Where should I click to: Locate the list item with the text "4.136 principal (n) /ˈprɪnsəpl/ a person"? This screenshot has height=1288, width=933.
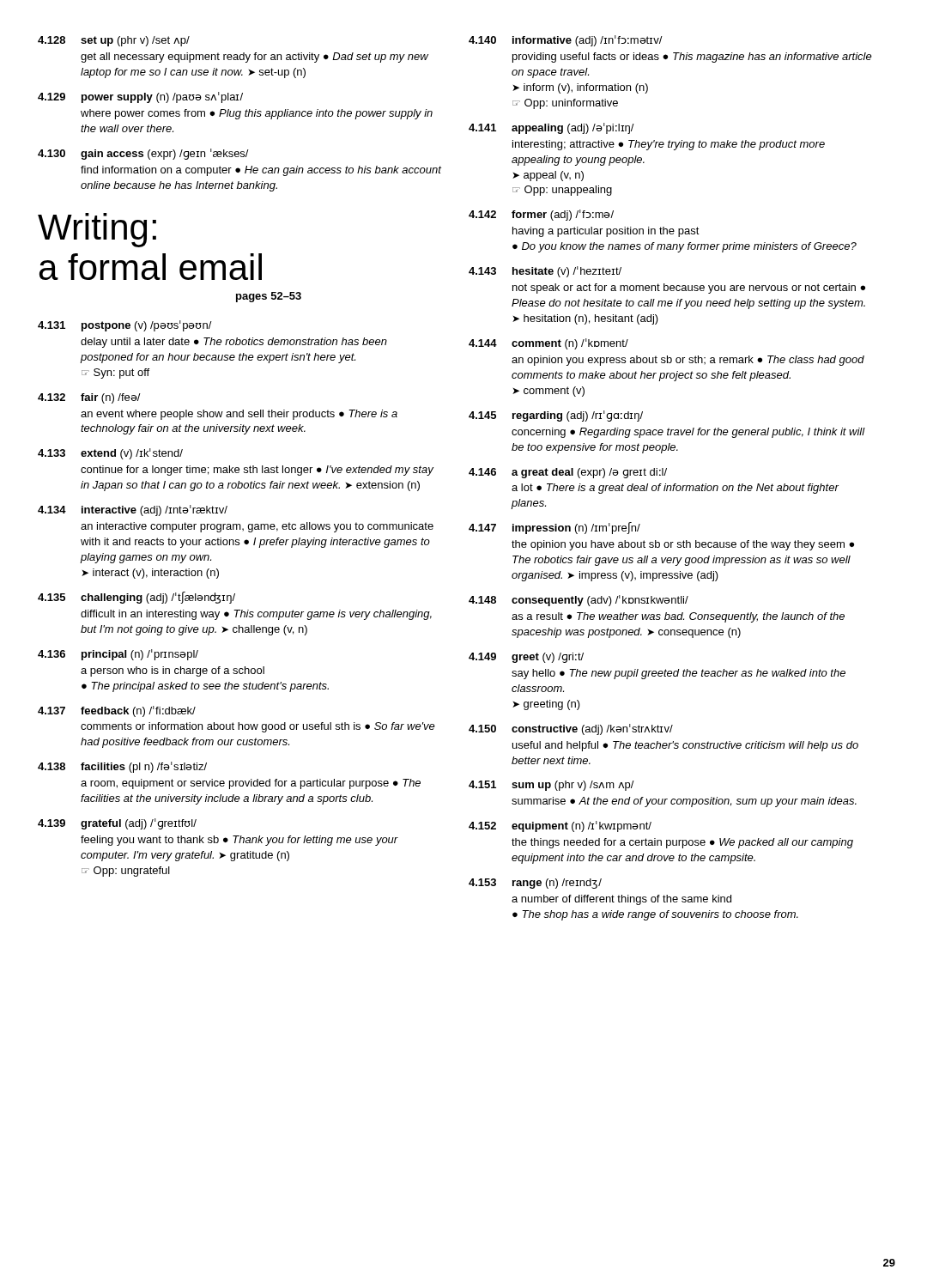click(240, 670)
